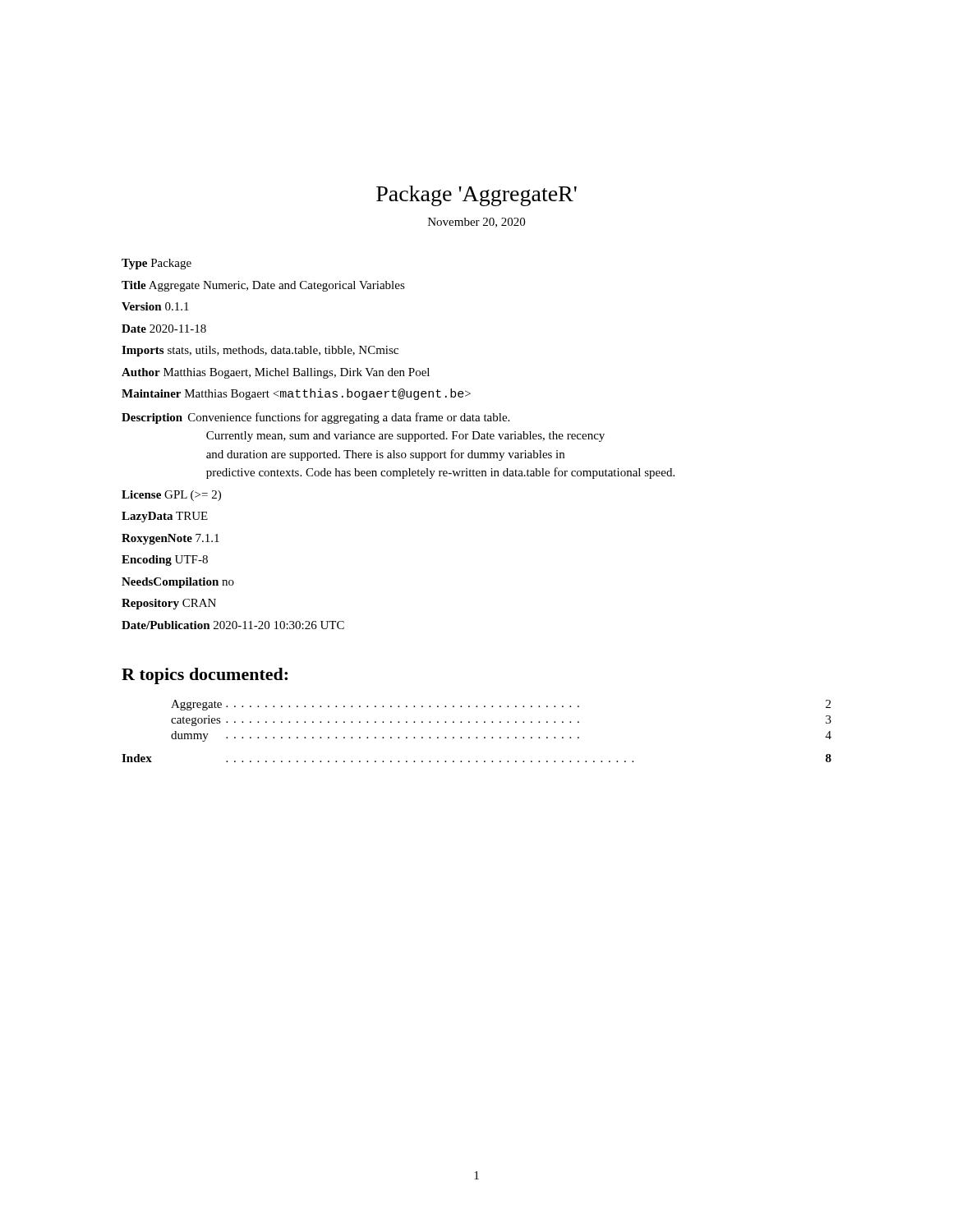This screenshot has width=953, height=1232.
Task: Select the text block with the text "Description Convenience functions for aggregating"
Action: [398, 445]
